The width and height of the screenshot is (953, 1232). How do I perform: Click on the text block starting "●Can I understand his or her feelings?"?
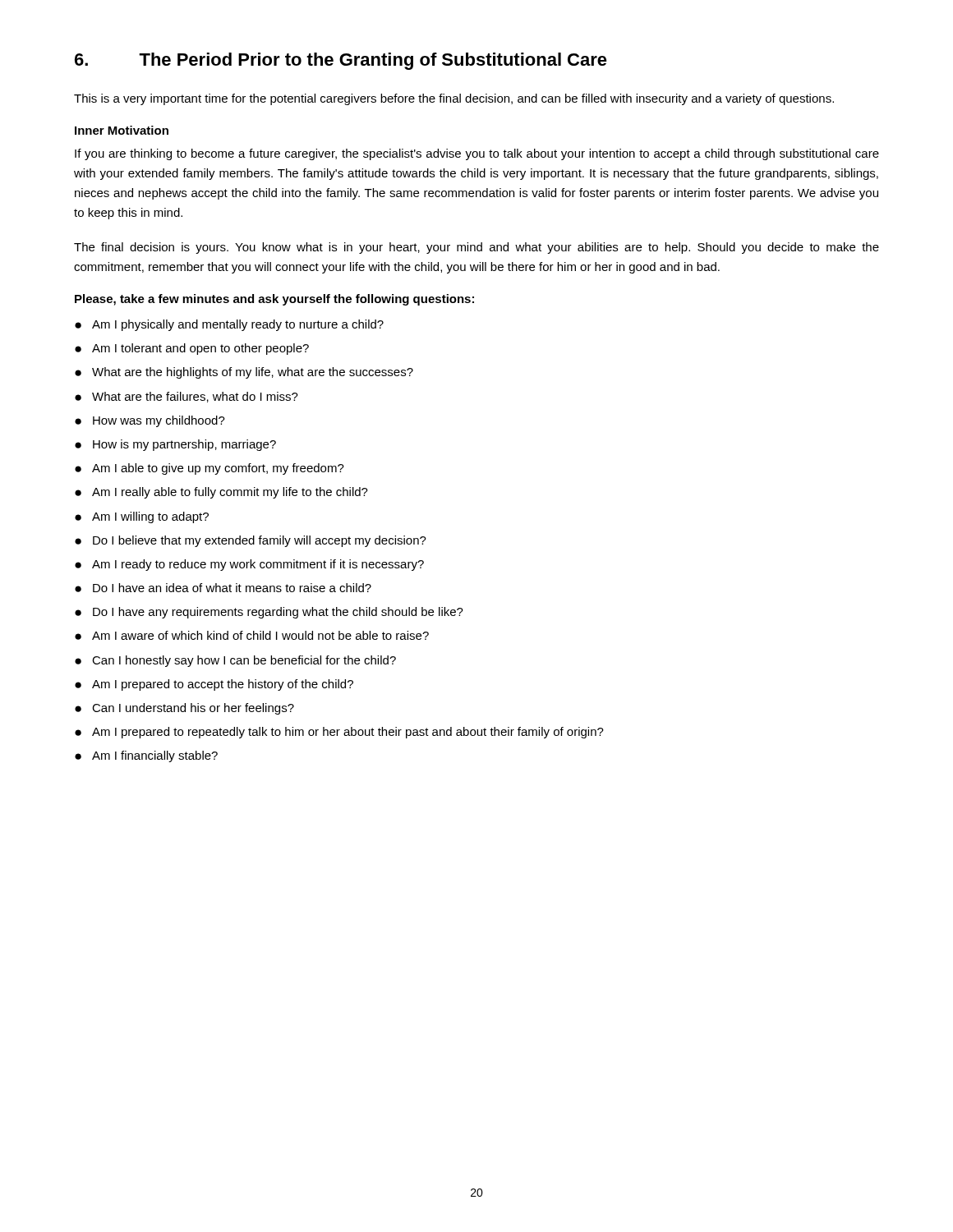tap(184, 708)
